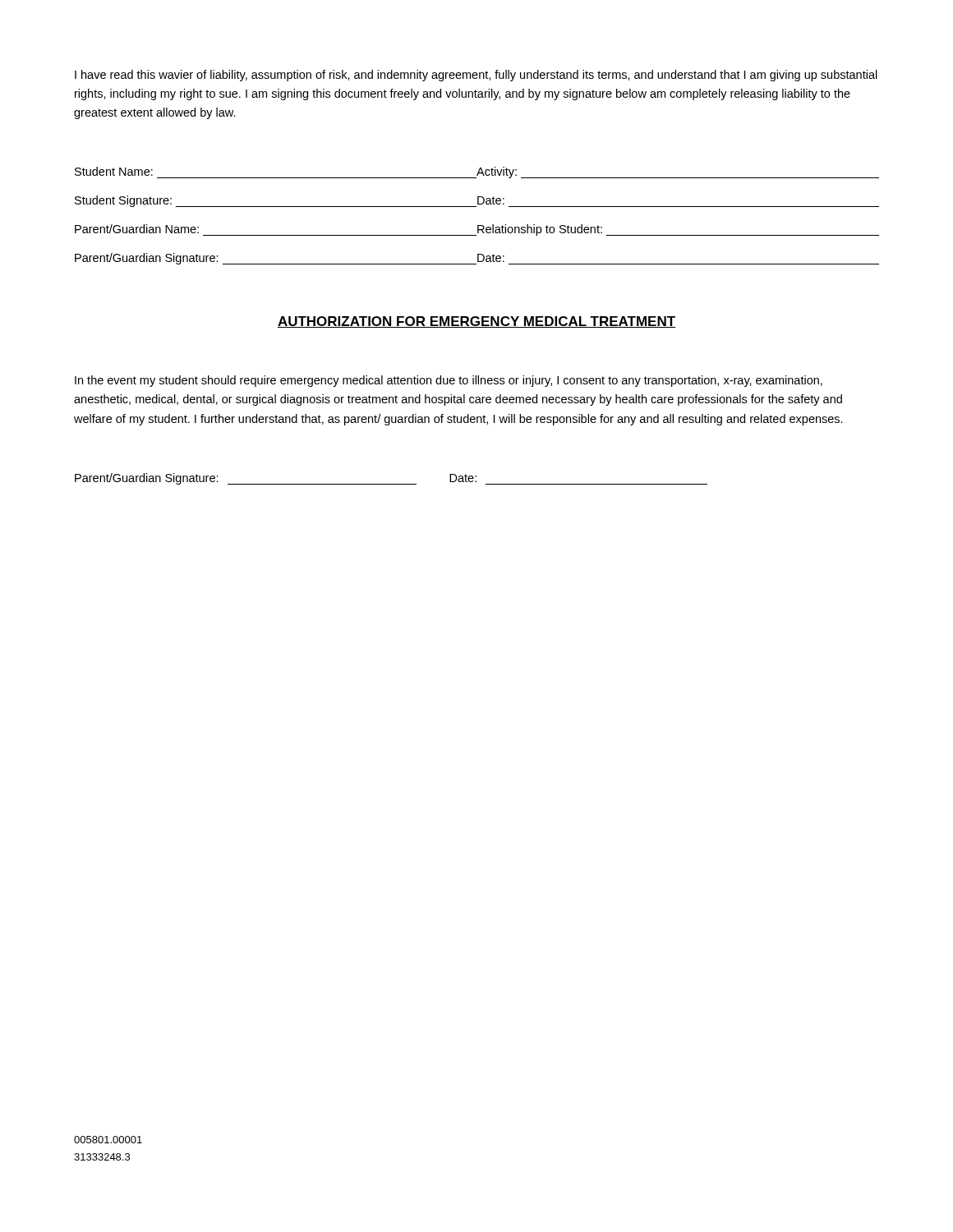
Task: Click the passage that begins "I have read this wavier of liability,"
Action: pyautogui.click(x=476, y=94)
